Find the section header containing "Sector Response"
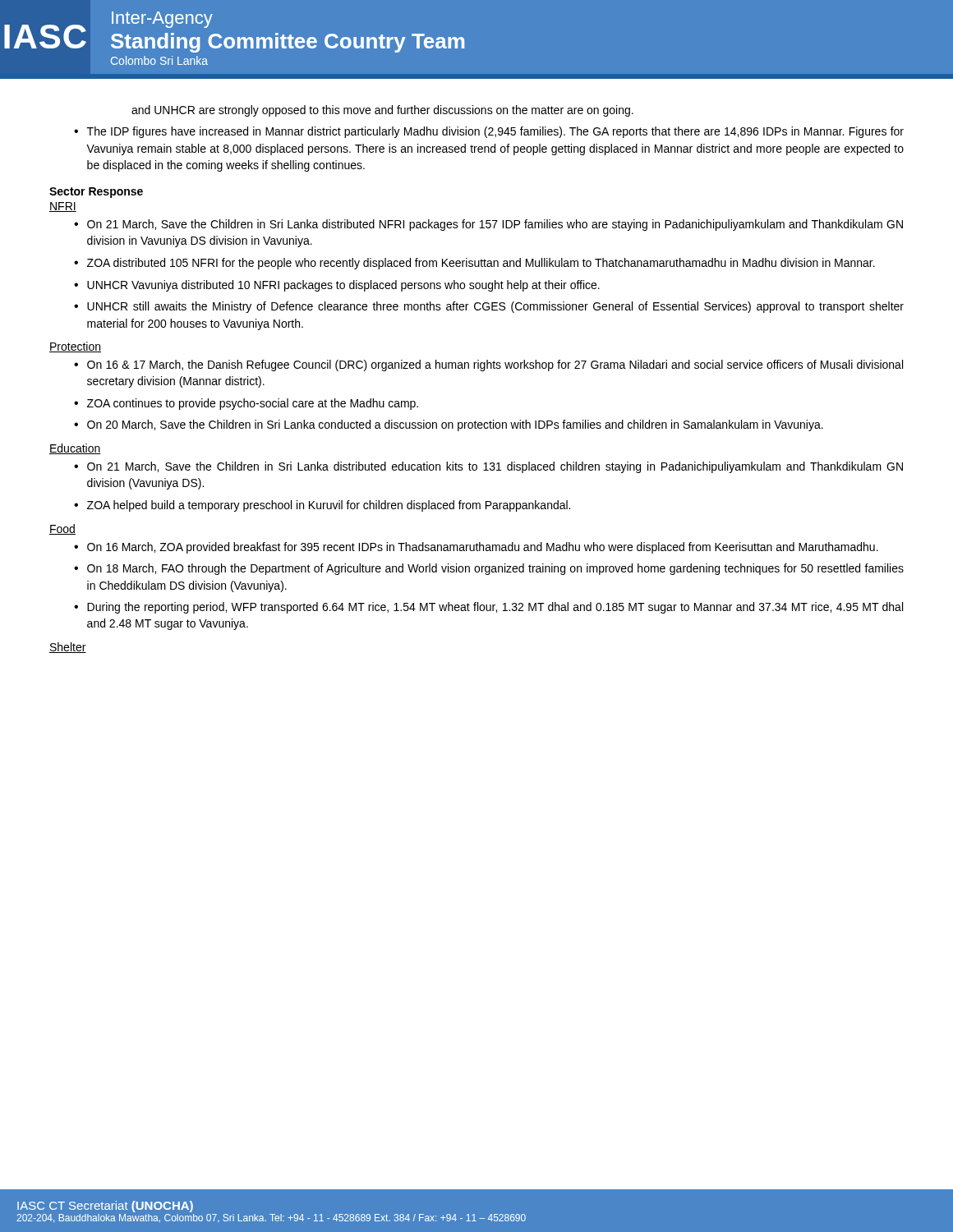This screenshot has height=1232, width=953. pyautogui.click(x=96, y=193)
